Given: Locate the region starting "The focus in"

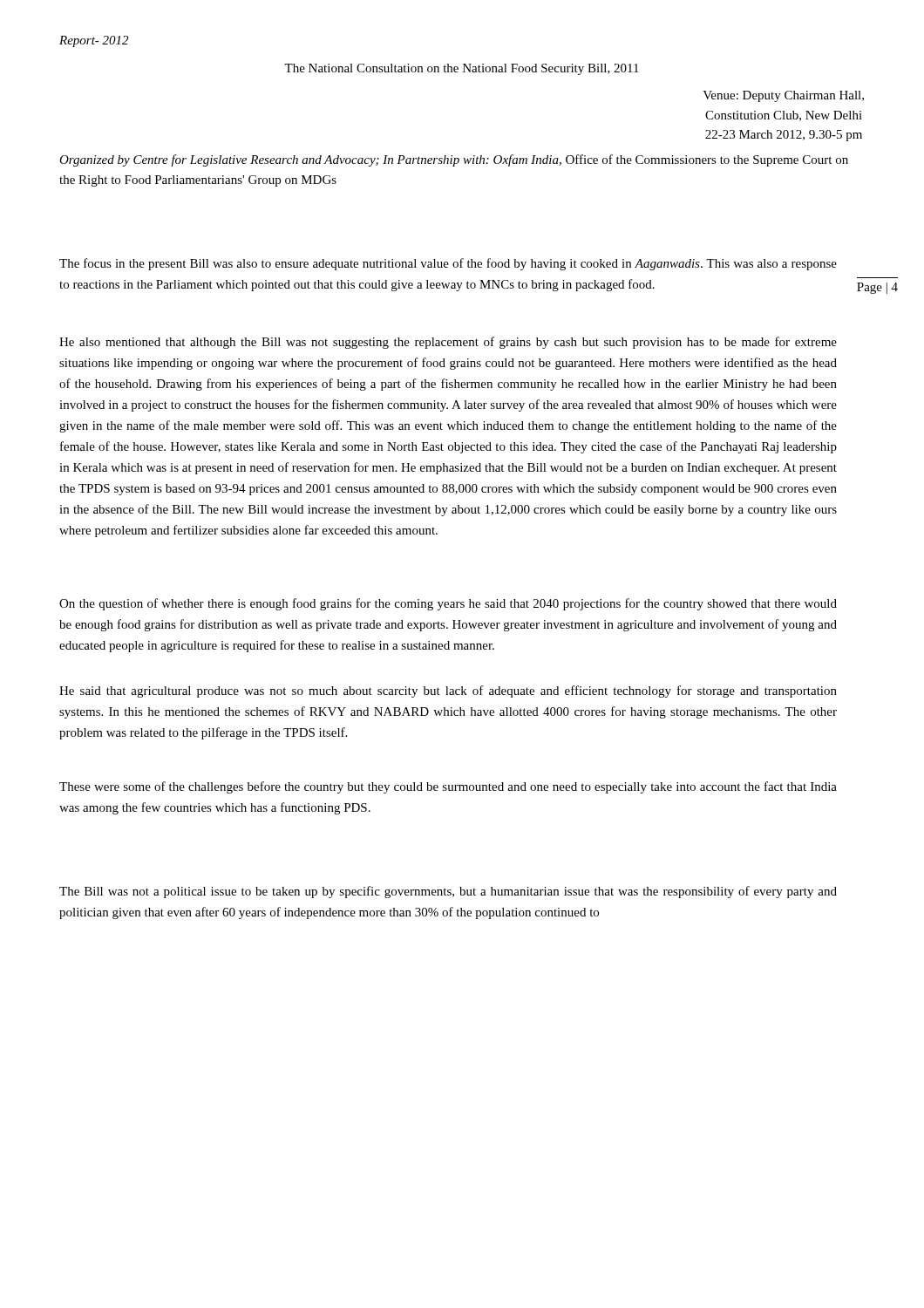Looking at the screenshot, I should (x=448, y=274).
